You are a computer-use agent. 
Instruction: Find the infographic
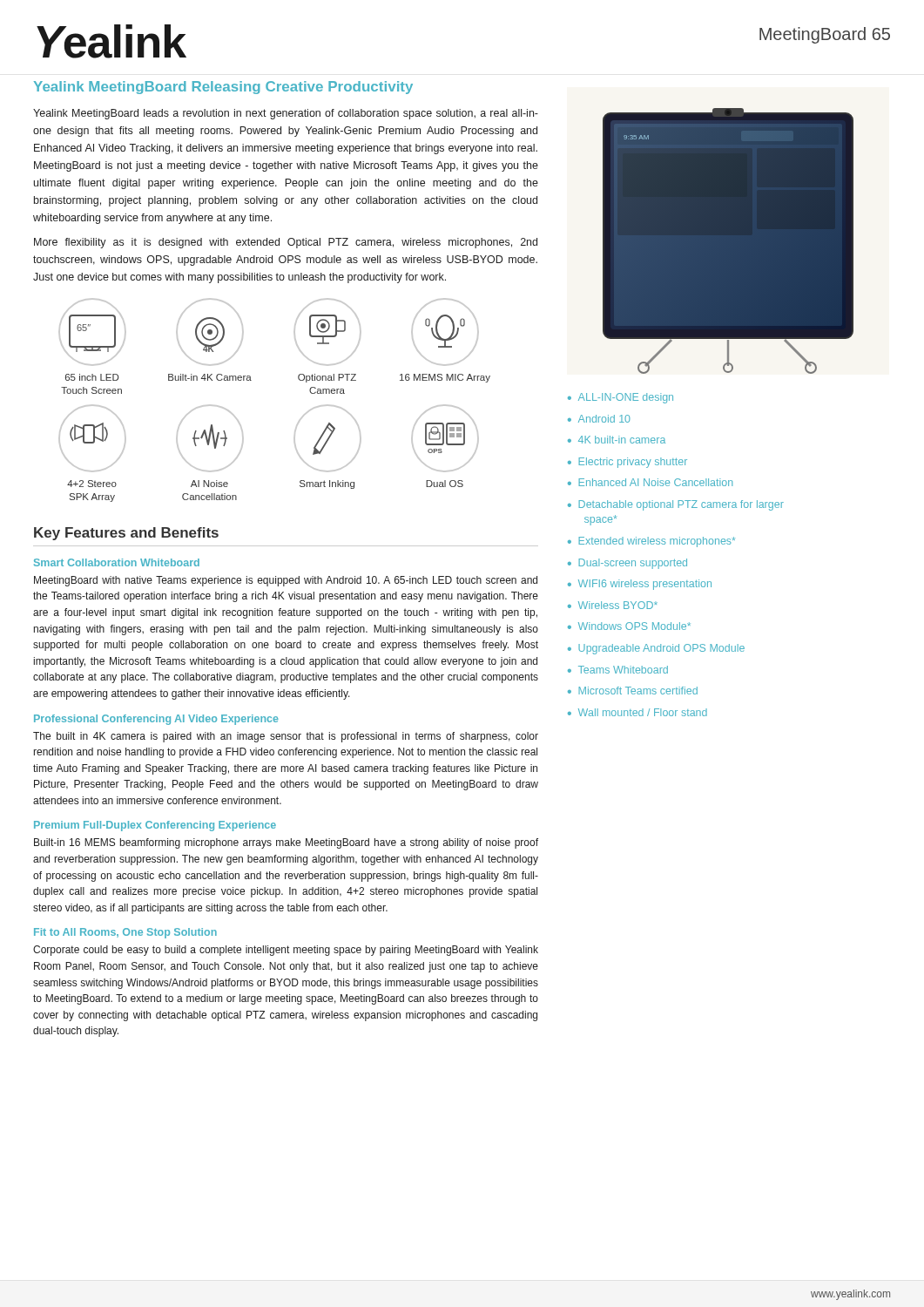coord(277,404)
